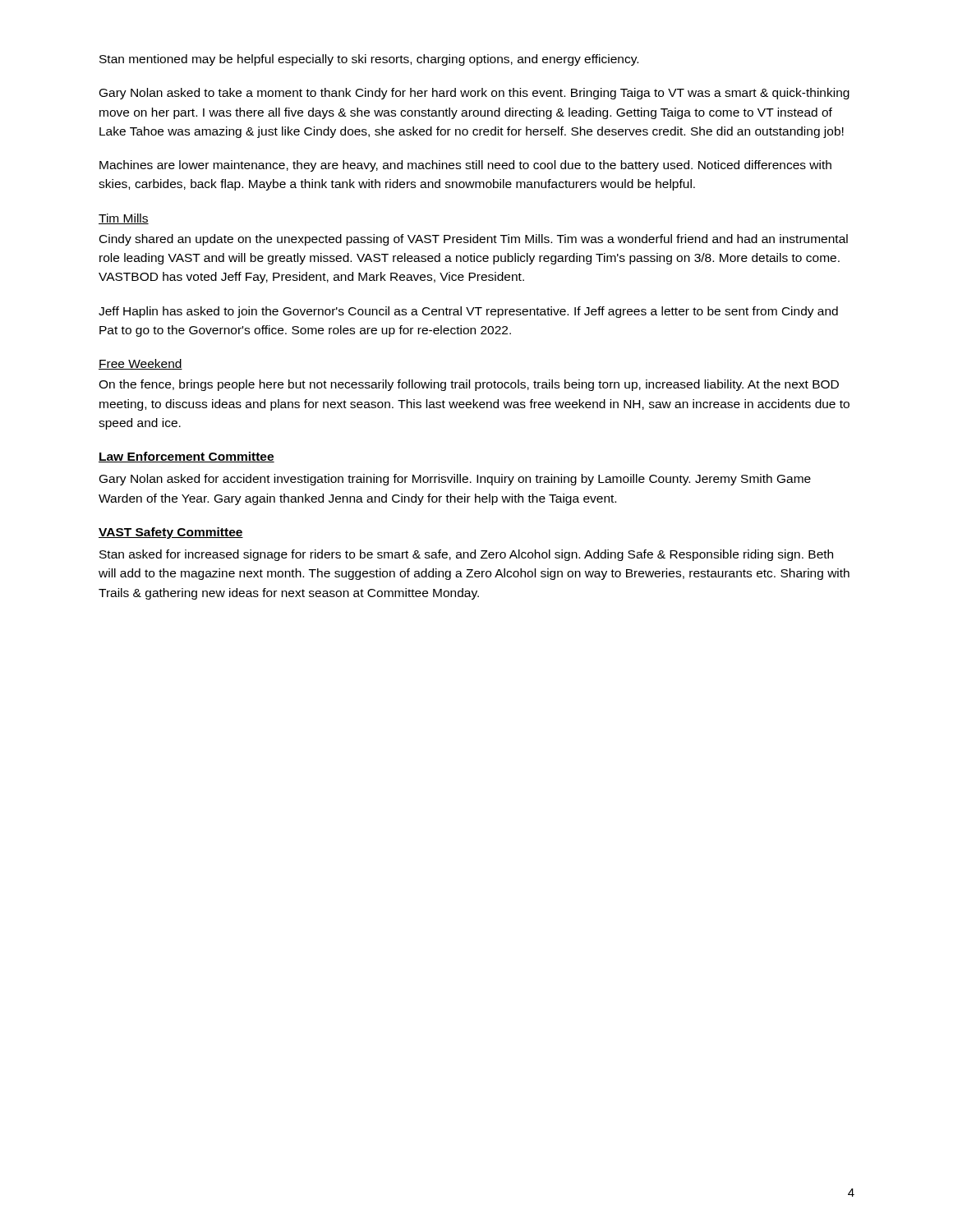Select the section header with the text "Tim Mills"
This screenshot has height=1232, width=953.
click(x=123, y=218)
